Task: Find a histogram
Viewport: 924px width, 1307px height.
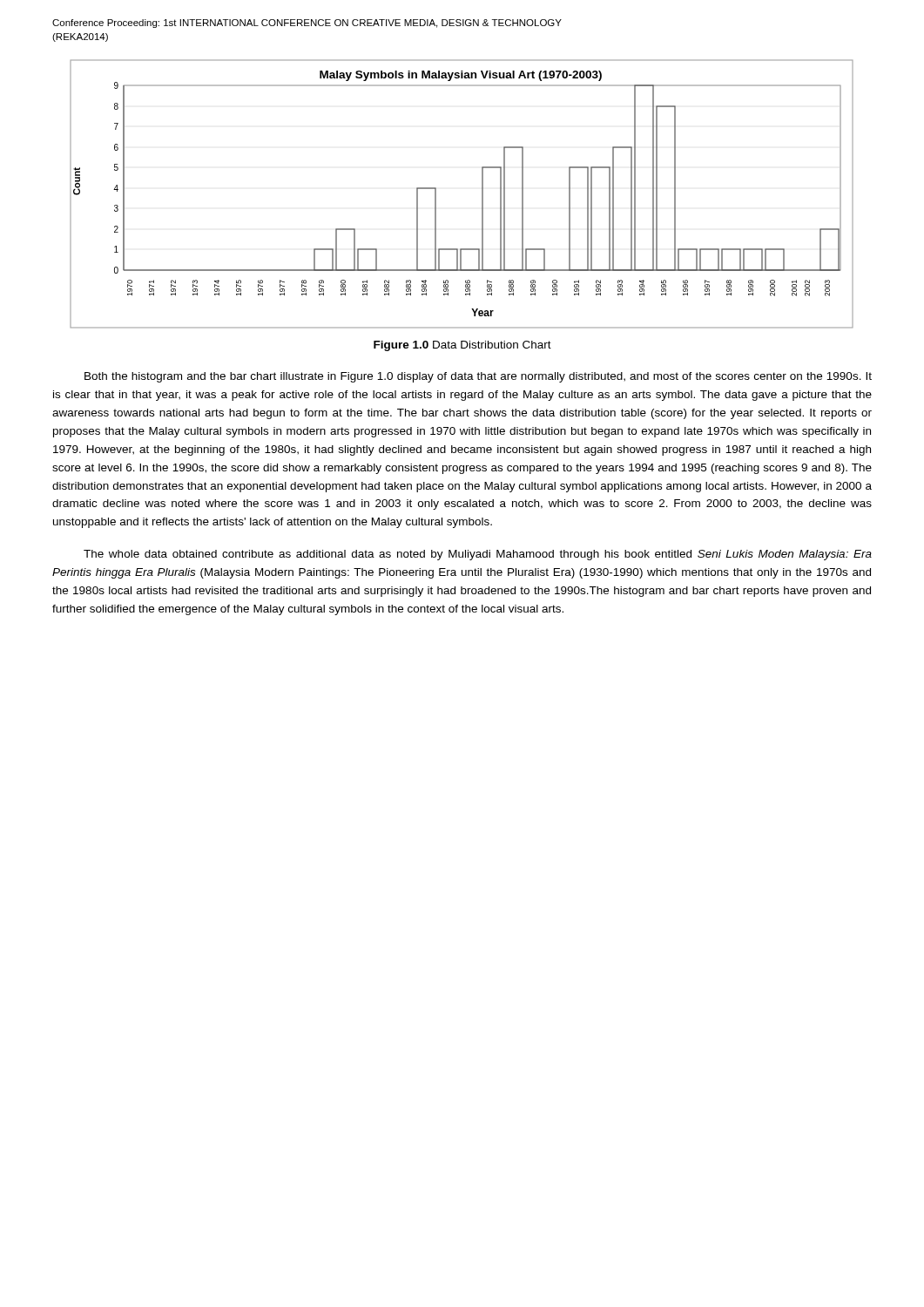Action: coord(462,194)
